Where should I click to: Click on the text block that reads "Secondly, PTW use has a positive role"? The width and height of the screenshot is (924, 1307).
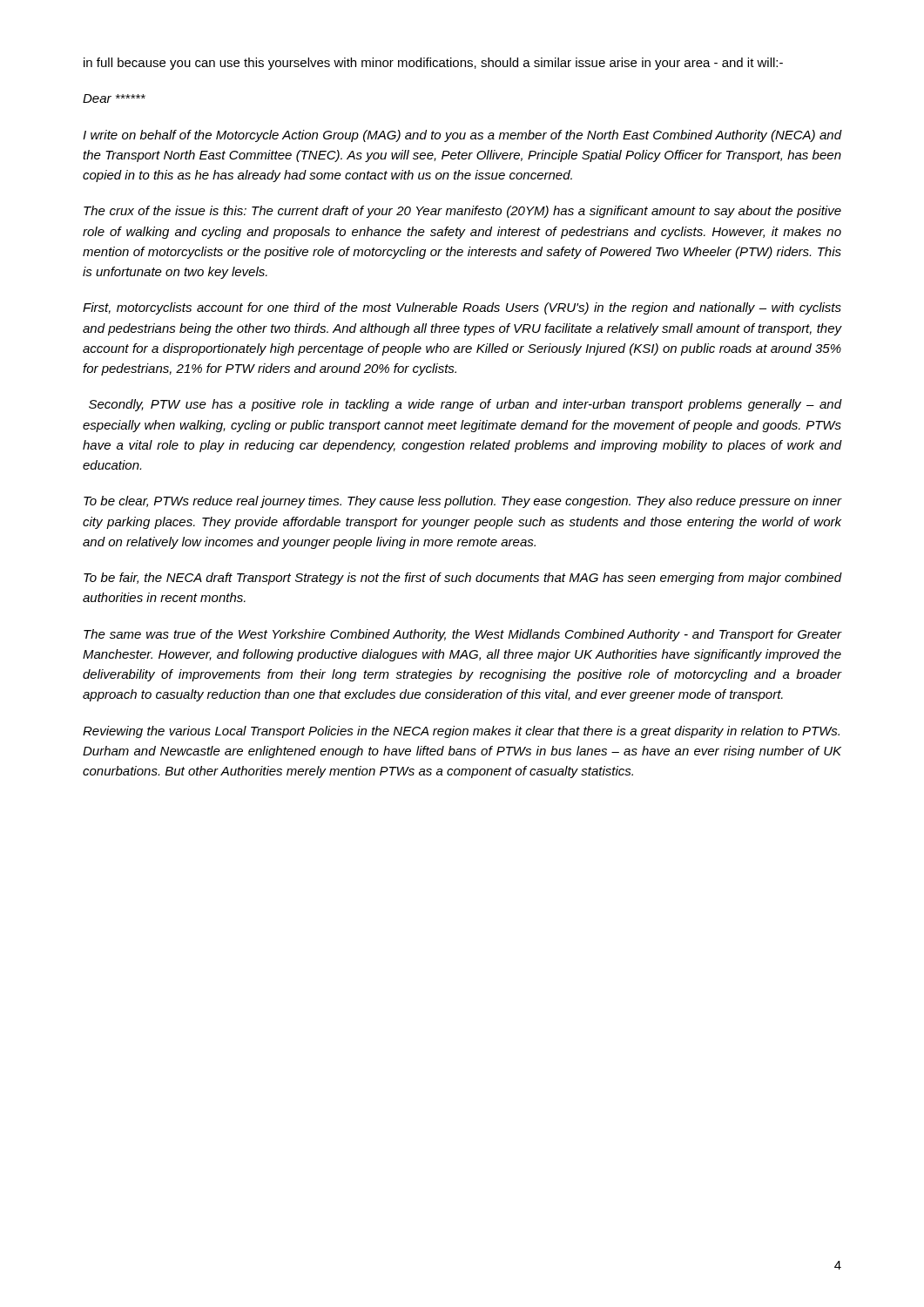(x=462, y=434)
